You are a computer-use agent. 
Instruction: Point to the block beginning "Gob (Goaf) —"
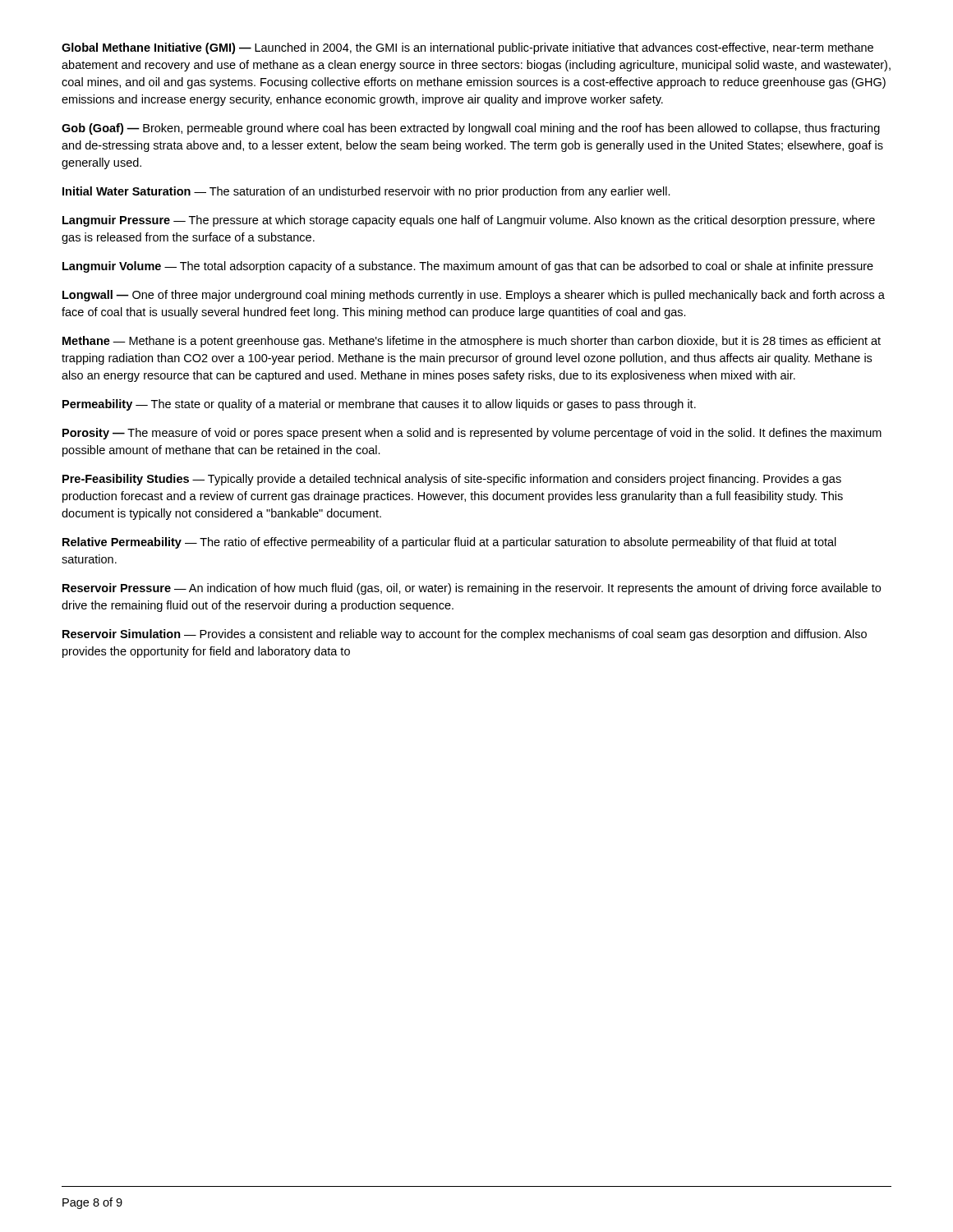[476, 146]
